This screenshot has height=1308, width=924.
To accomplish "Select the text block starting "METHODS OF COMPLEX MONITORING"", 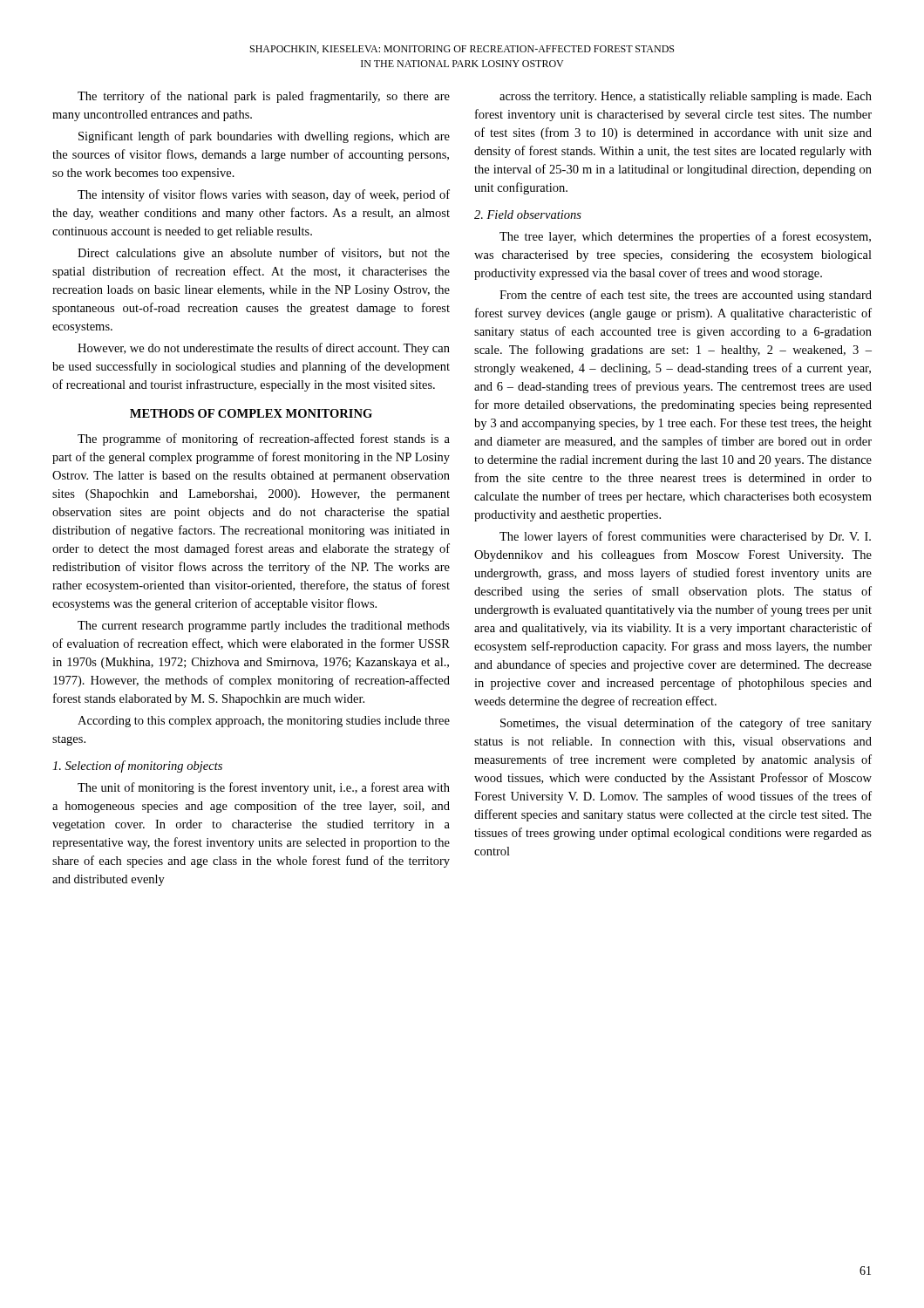I will (x=251, y=413).
